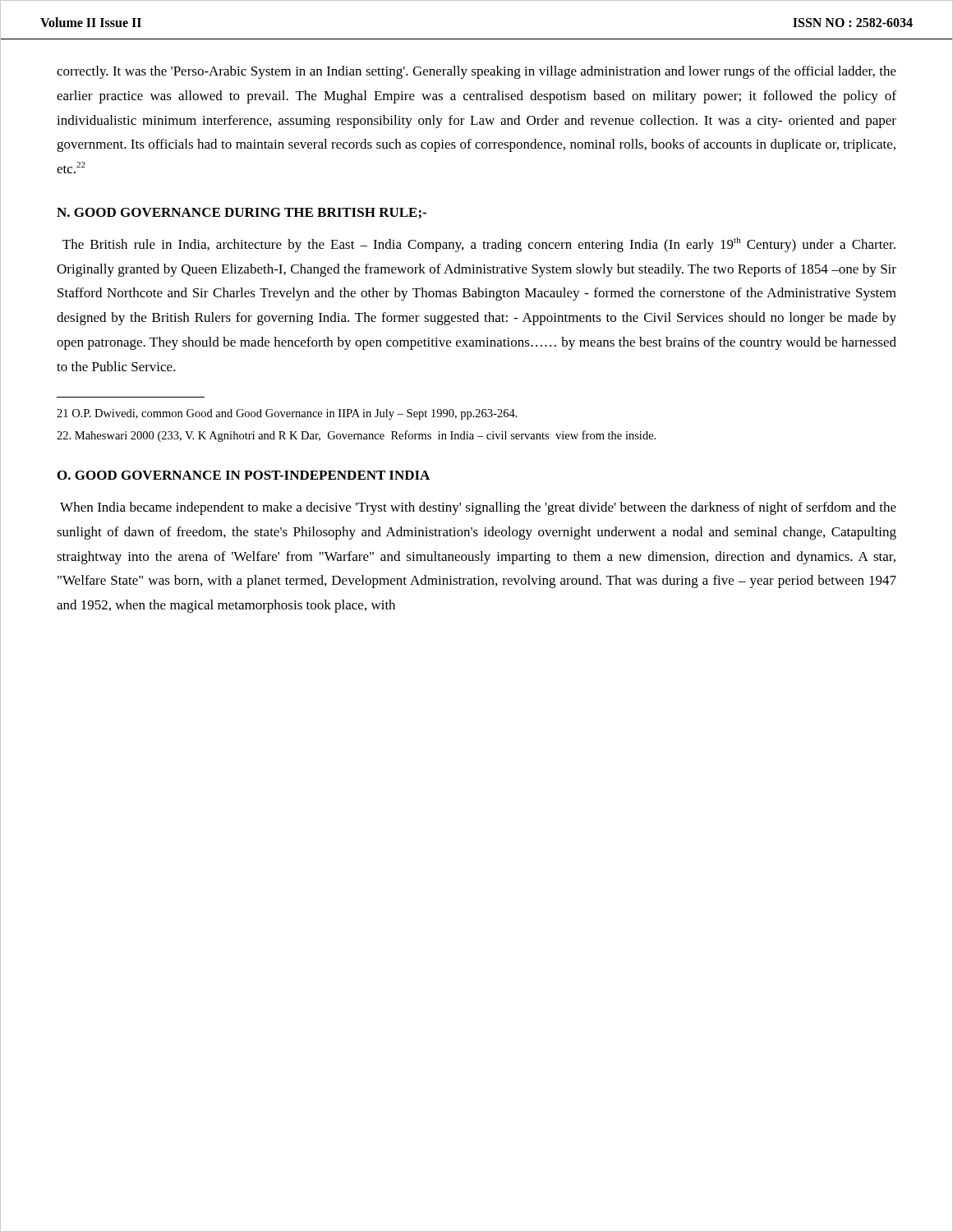Find the block on this page that starts "The British rule in"
The image size is (953, 1232).
476,305
